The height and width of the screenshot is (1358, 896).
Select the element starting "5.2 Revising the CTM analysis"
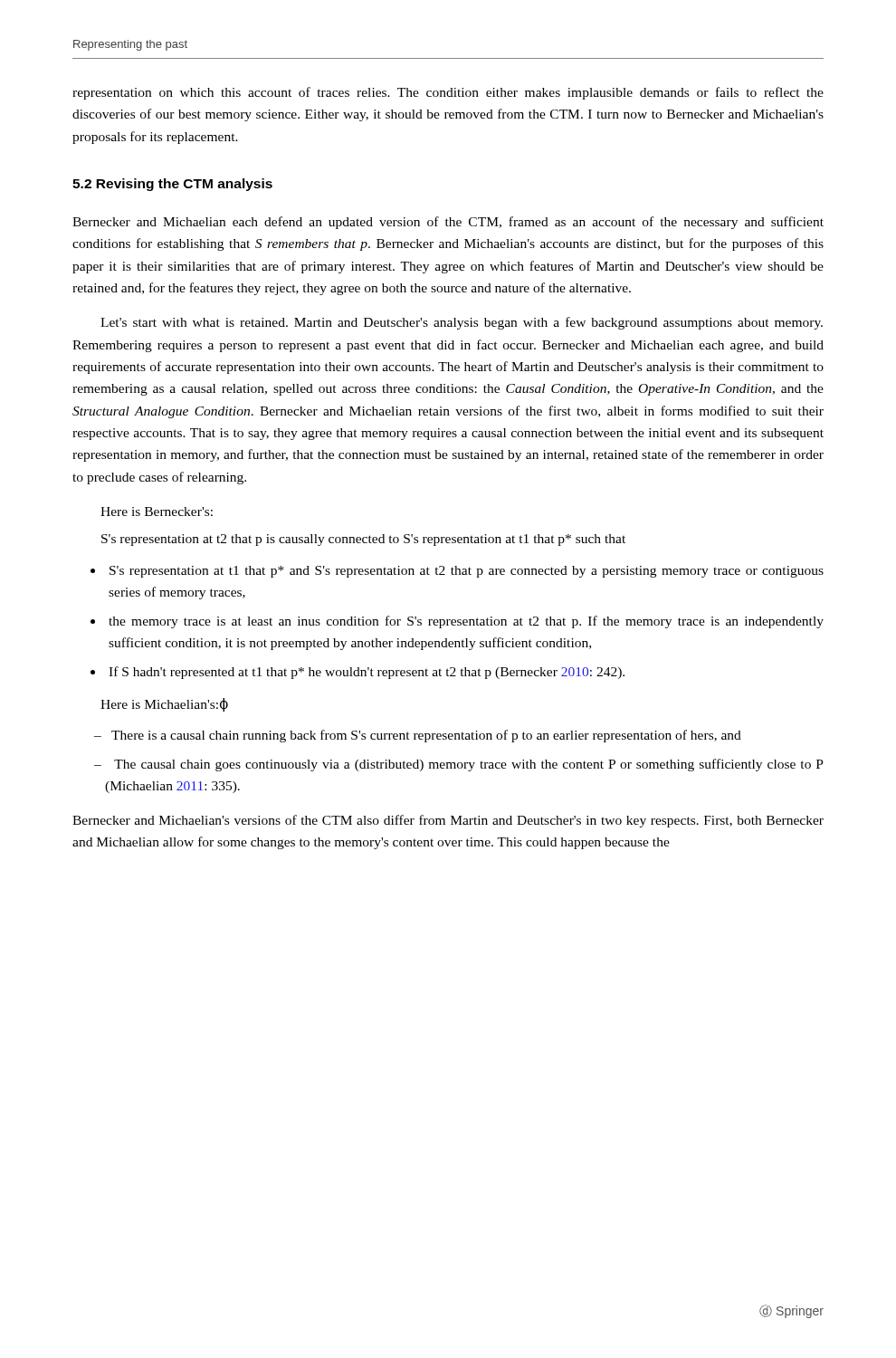(173, 183)
